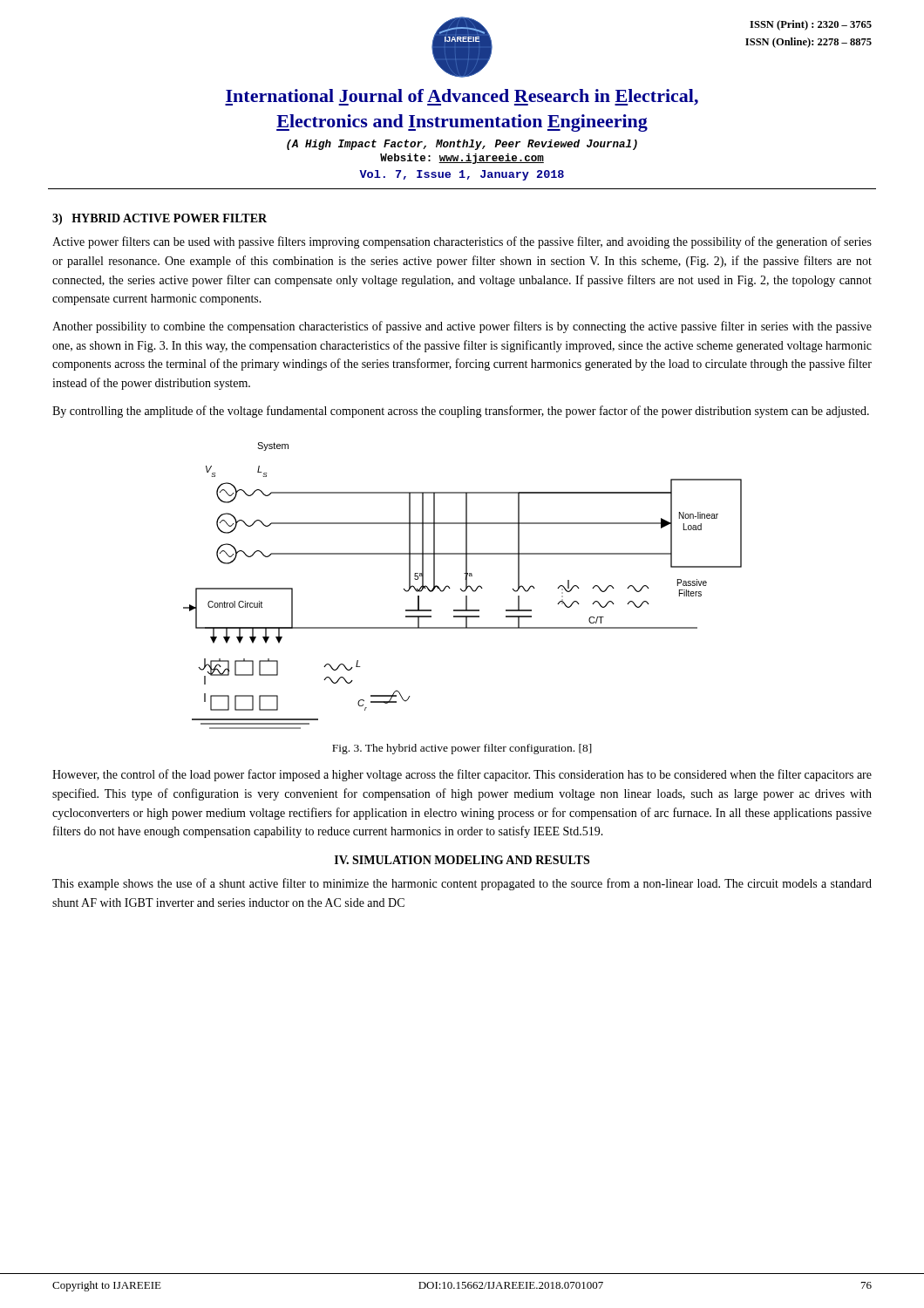Locate the schematic

point(462,586)
